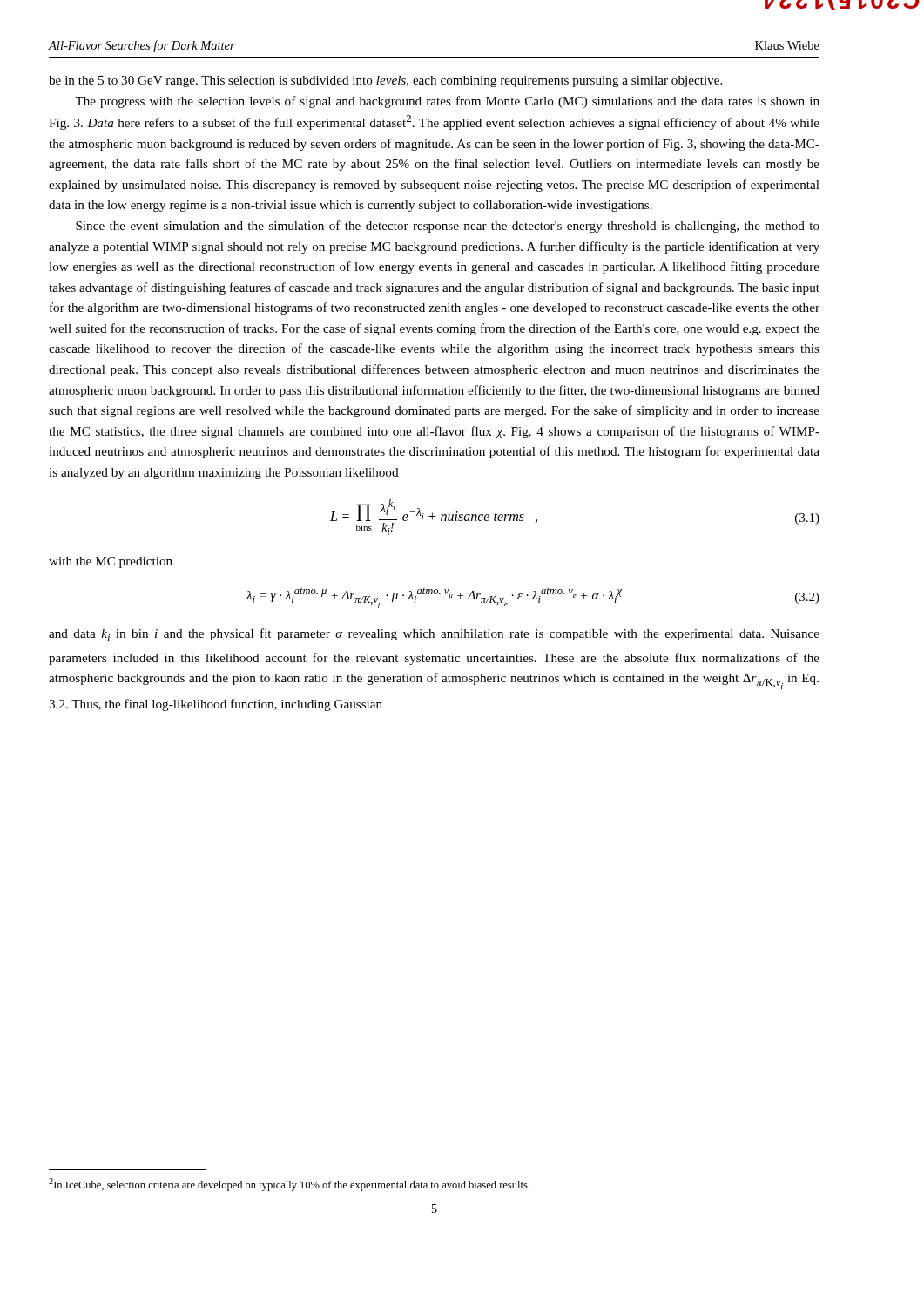Click on the region starting "L = ∏ bins λiki"
This screenshot has height=1307, width=924.
pos(388,520)
